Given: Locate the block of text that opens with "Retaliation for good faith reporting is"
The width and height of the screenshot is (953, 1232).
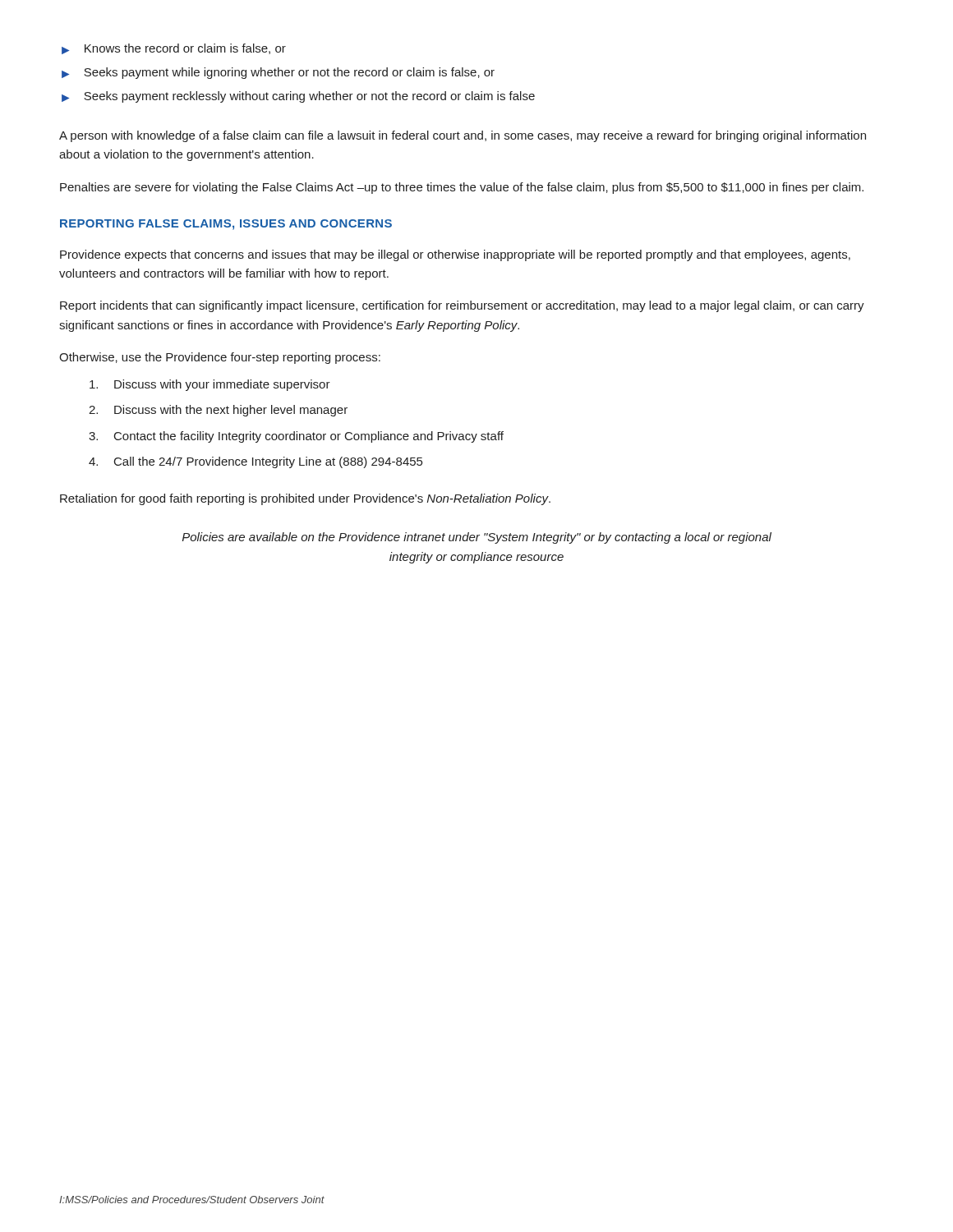Looking at the screenshot, I should [x=305, y=498].
